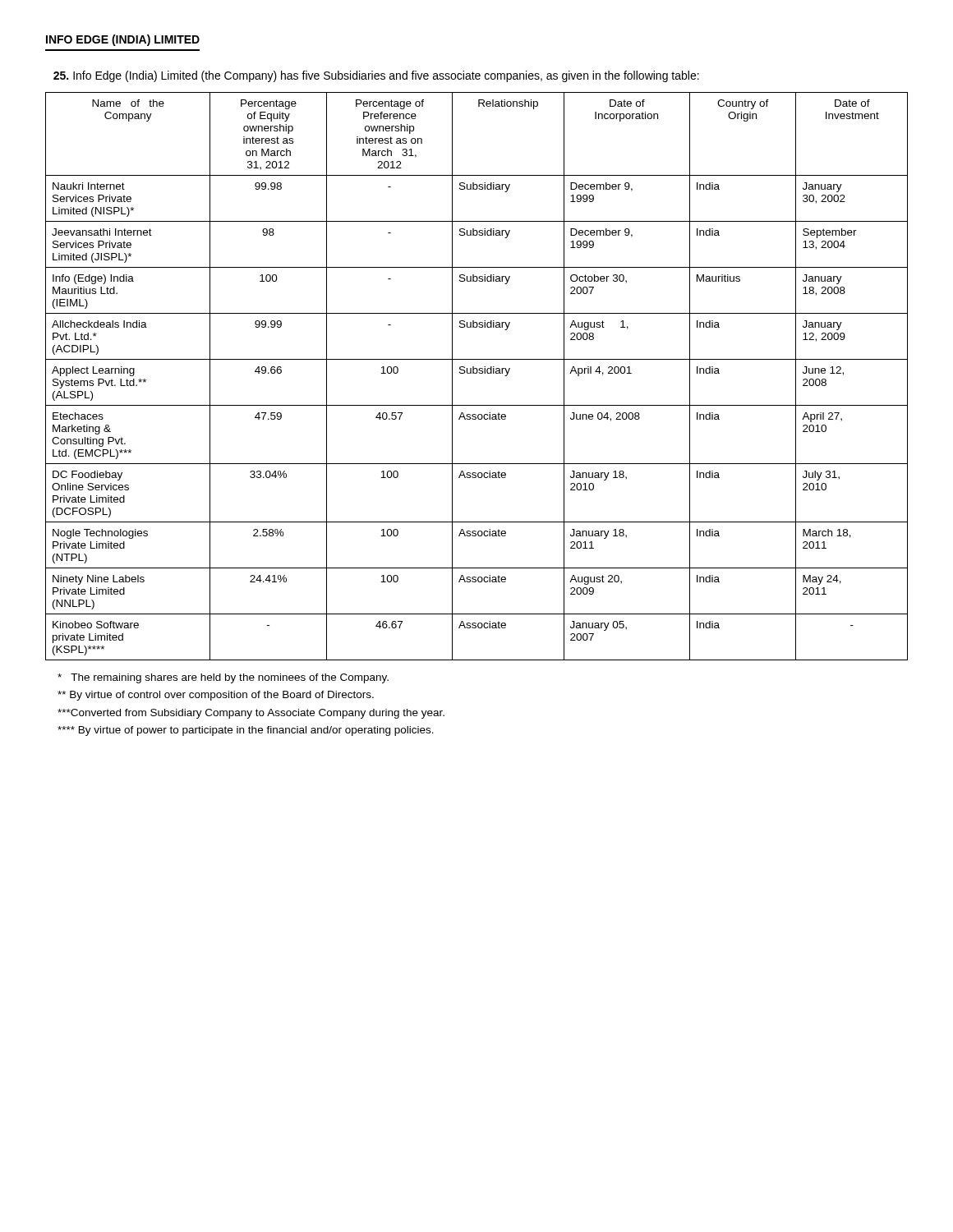Select the table that reads "January 12, 2009"

(476, 376)
